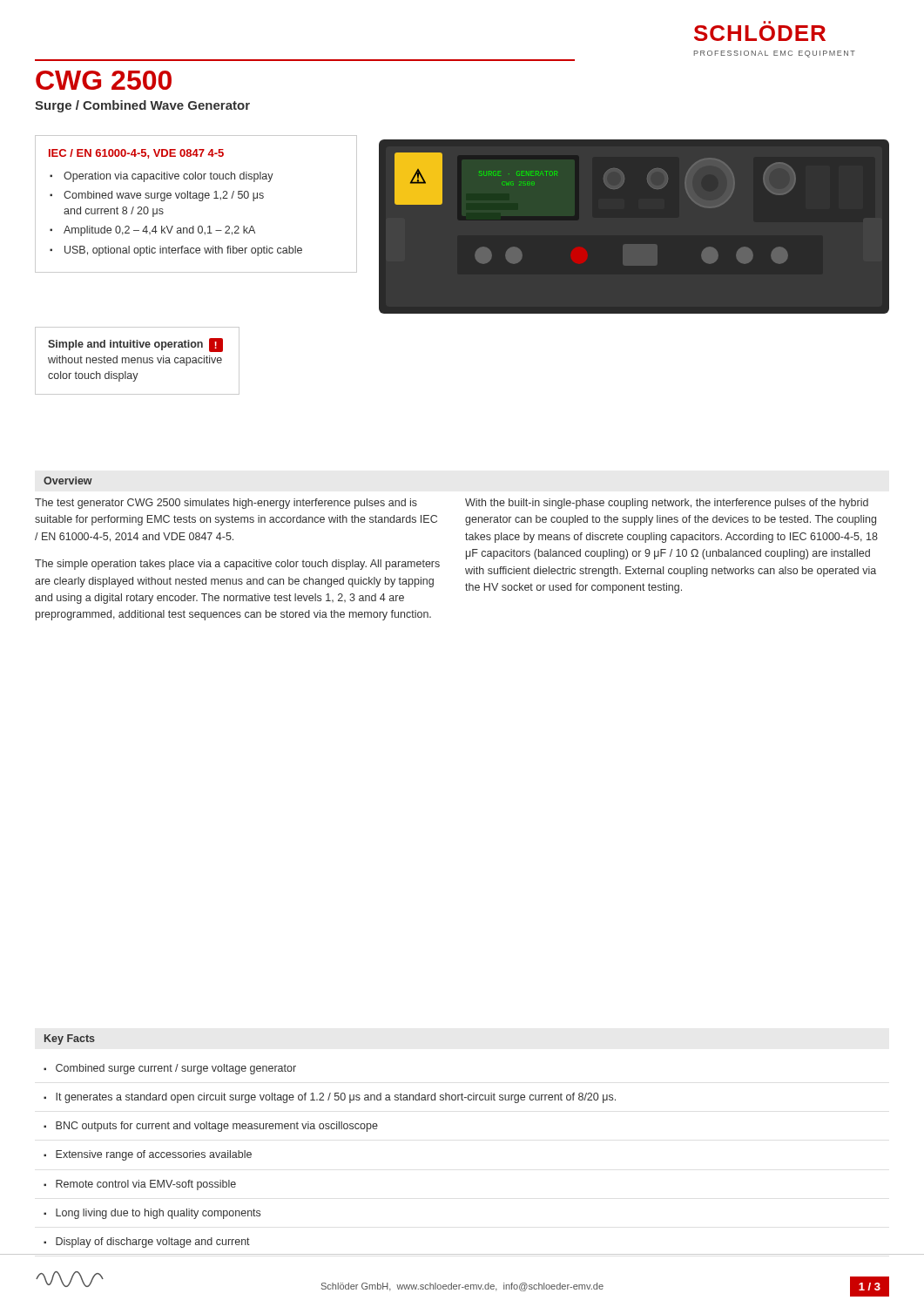Locate the text block that reads "The test generator"
This screenshot has width=924, height=1307.
click(x=239, y=559)
